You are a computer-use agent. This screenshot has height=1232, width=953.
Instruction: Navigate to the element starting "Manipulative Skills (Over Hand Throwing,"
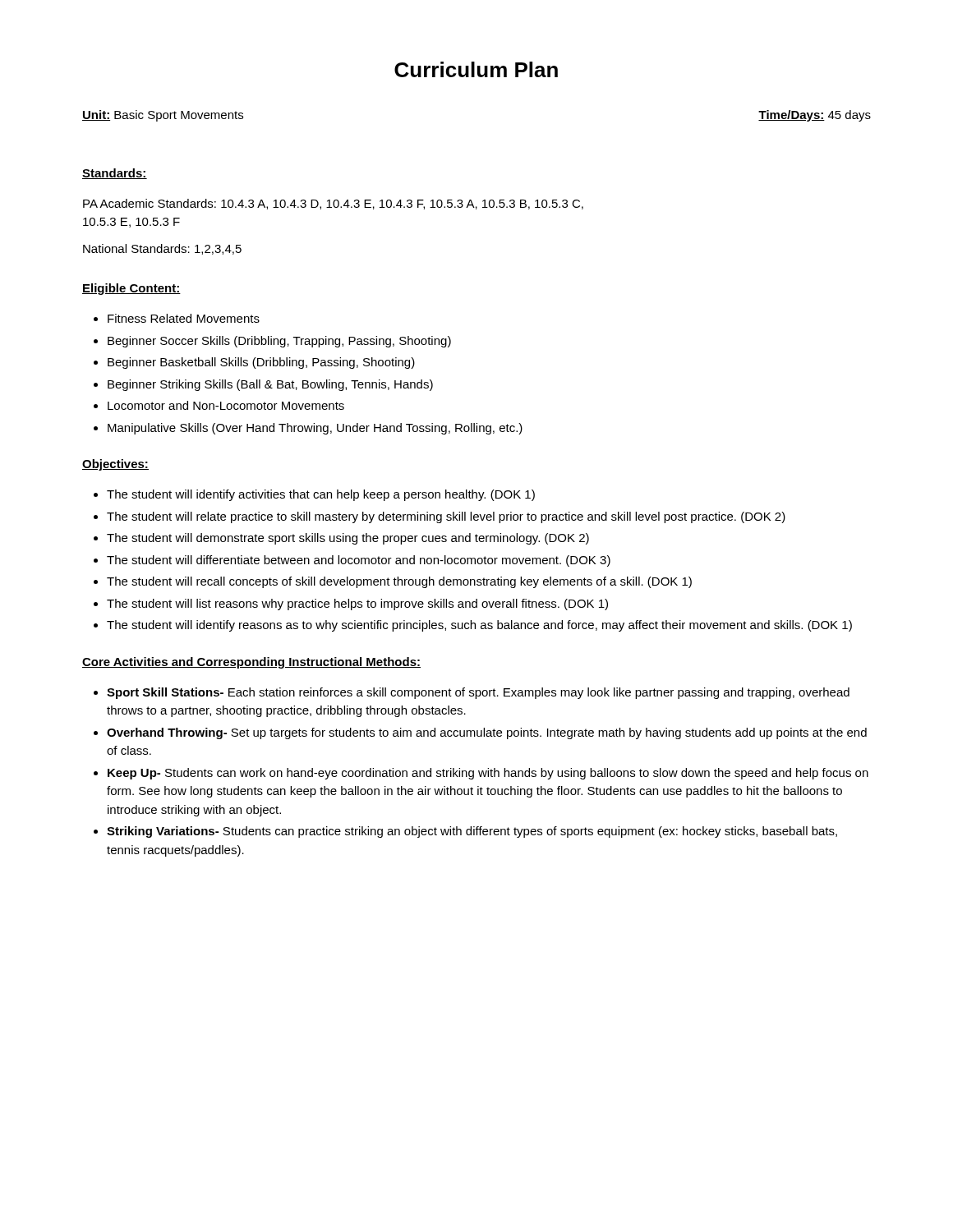315,427
